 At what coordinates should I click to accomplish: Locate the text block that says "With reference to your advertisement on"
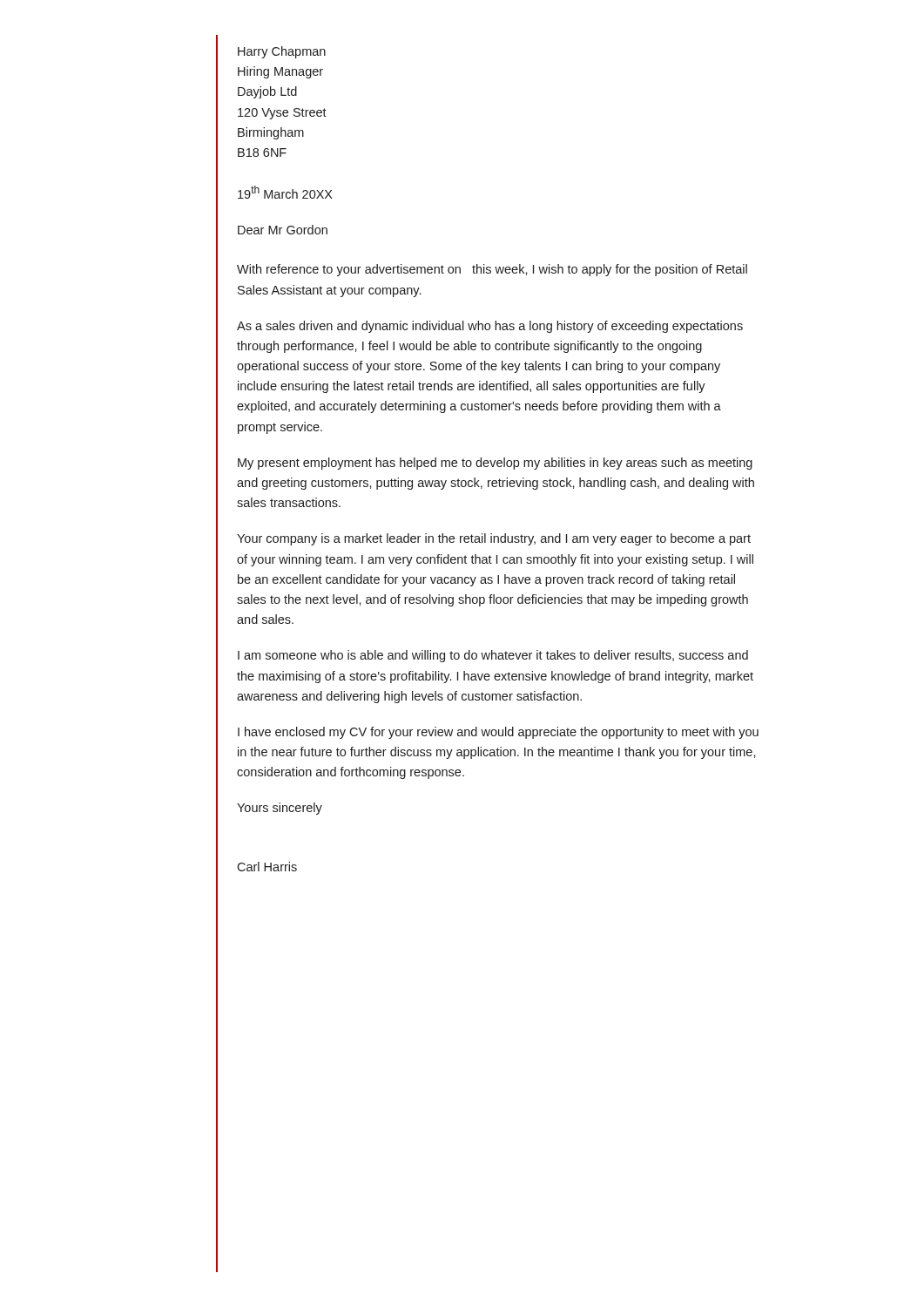pos(492,280)
